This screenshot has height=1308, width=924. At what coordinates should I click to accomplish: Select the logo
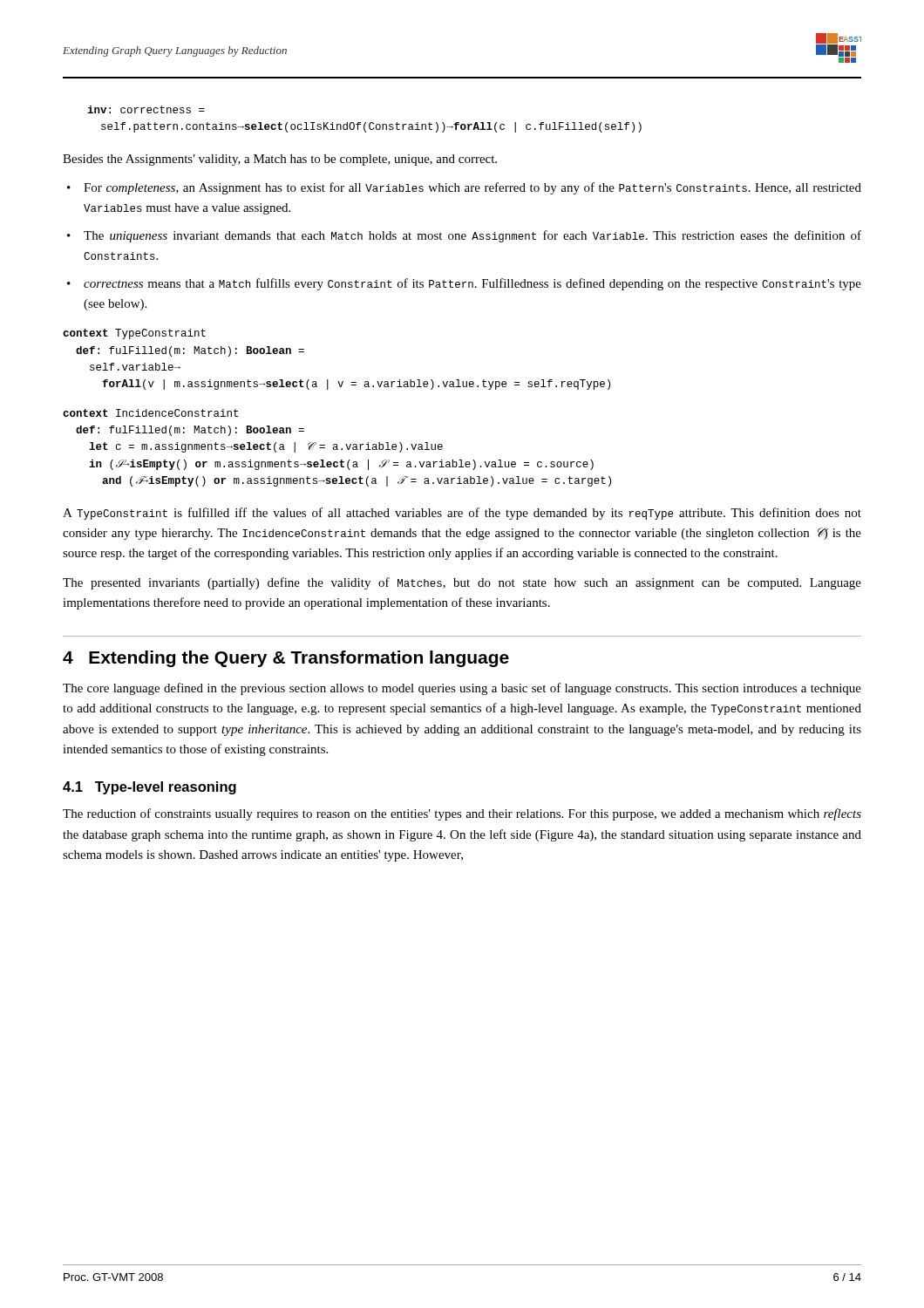[x=839, y=51]
